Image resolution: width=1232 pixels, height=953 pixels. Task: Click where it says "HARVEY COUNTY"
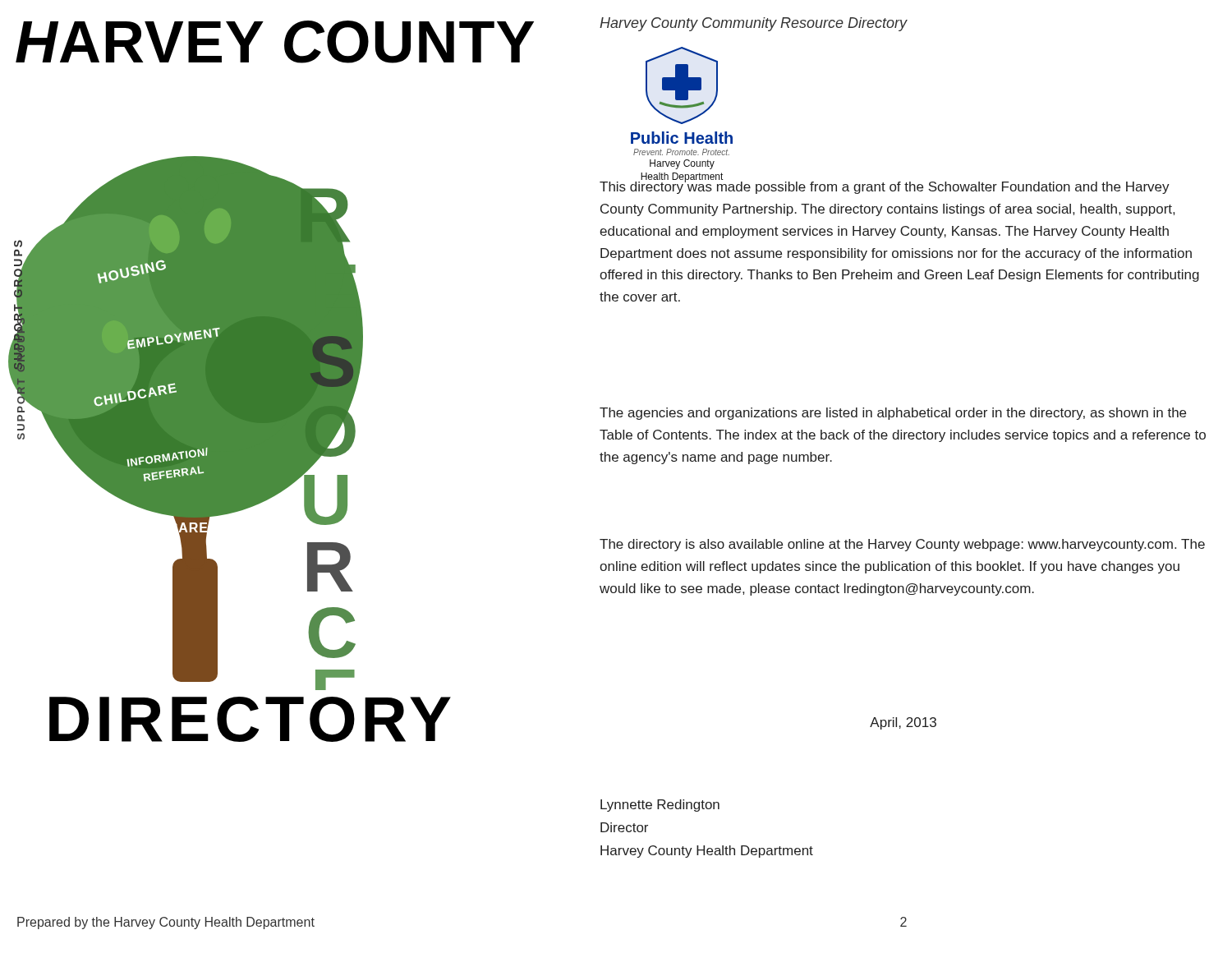pyautogui.click(x=275, y=42)
